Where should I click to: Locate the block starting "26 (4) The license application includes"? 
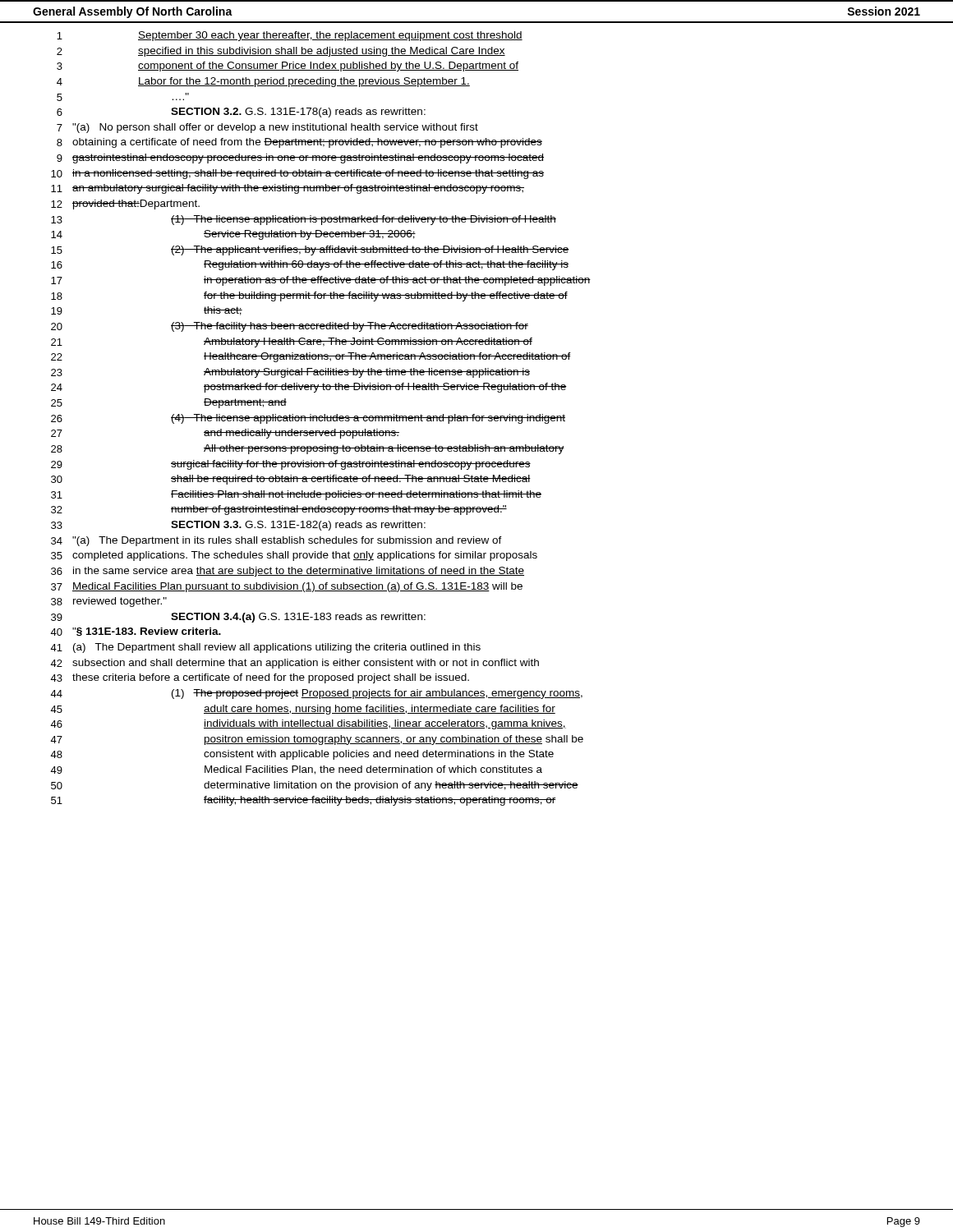tap(476, 426)
